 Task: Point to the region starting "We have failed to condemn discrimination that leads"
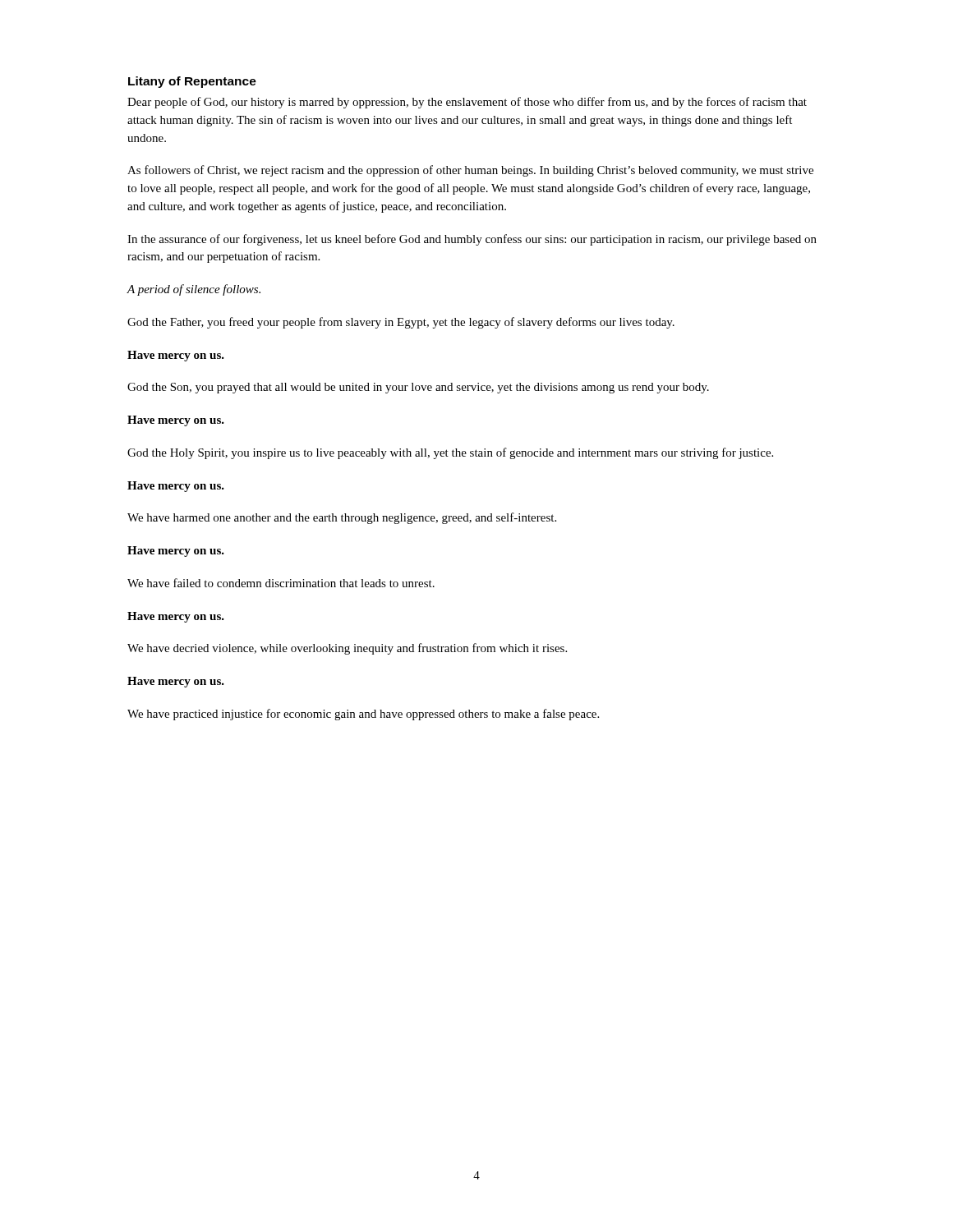pyautogui.click(x=281, y=583)
